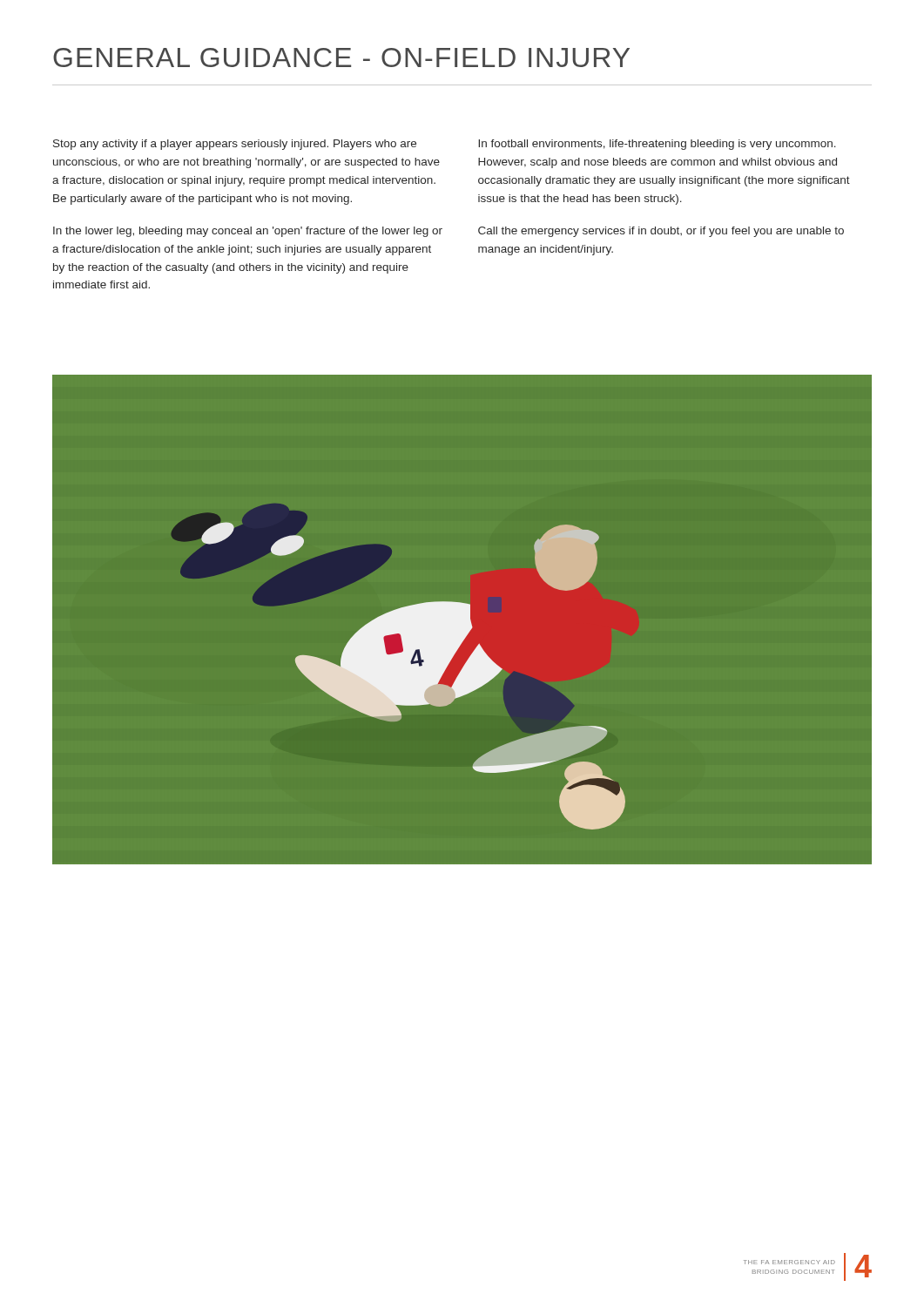
Task: Locate the text block with the text "Stop any activity if a player appears"
Action: click(249, 215)
